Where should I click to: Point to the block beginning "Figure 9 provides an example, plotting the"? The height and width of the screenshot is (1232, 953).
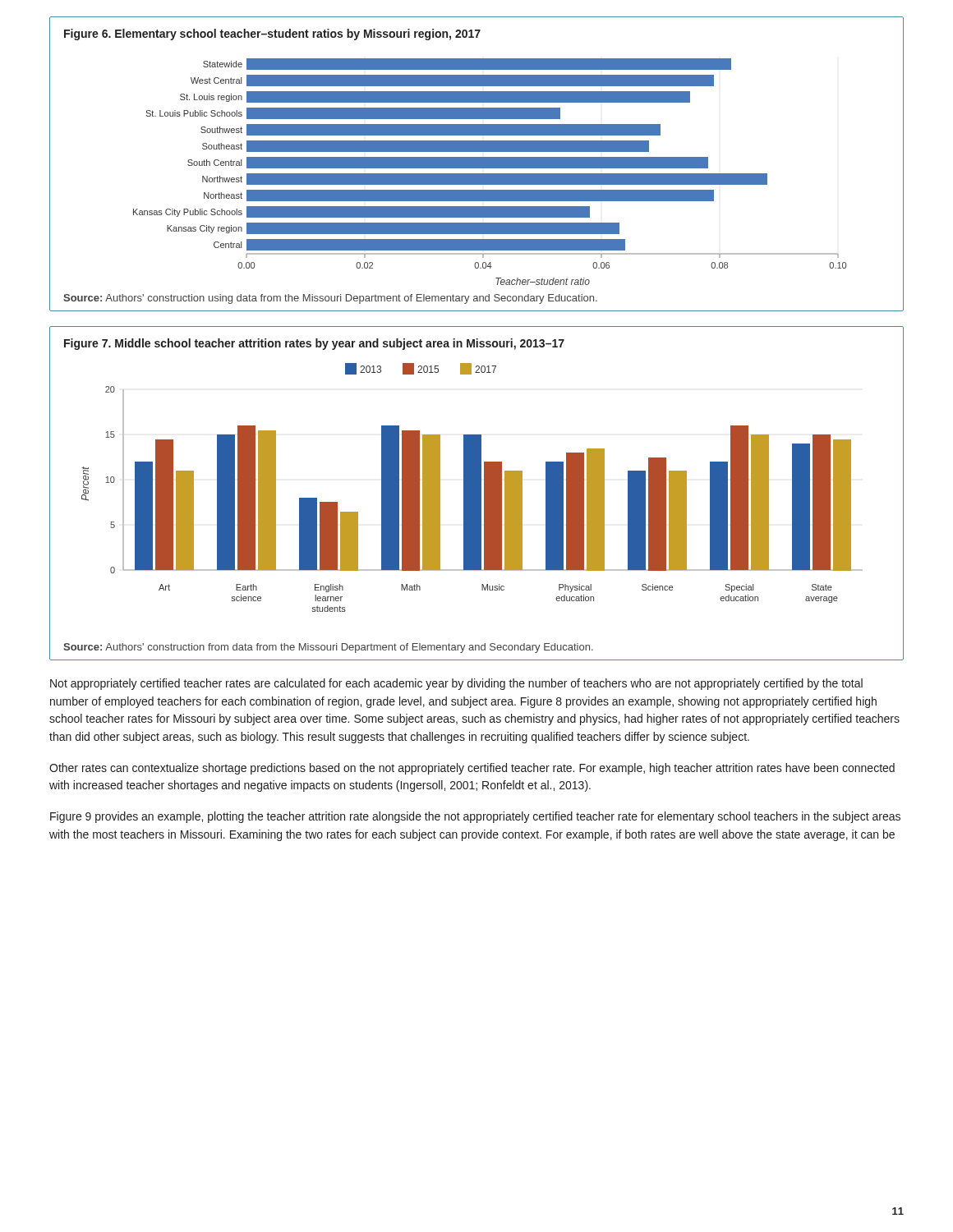[475, 825]
